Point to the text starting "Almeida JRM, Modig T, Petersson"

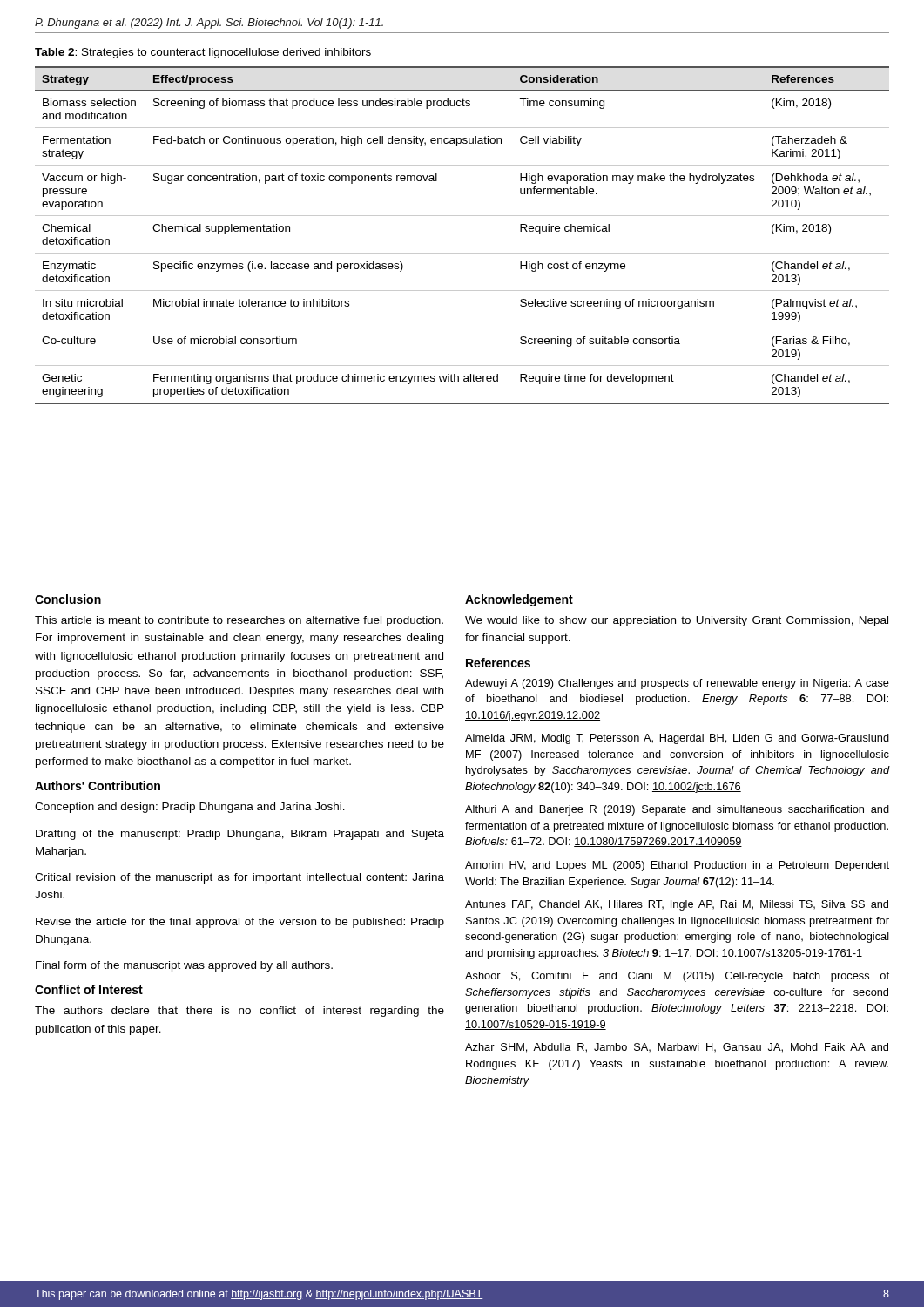(677, 763)
